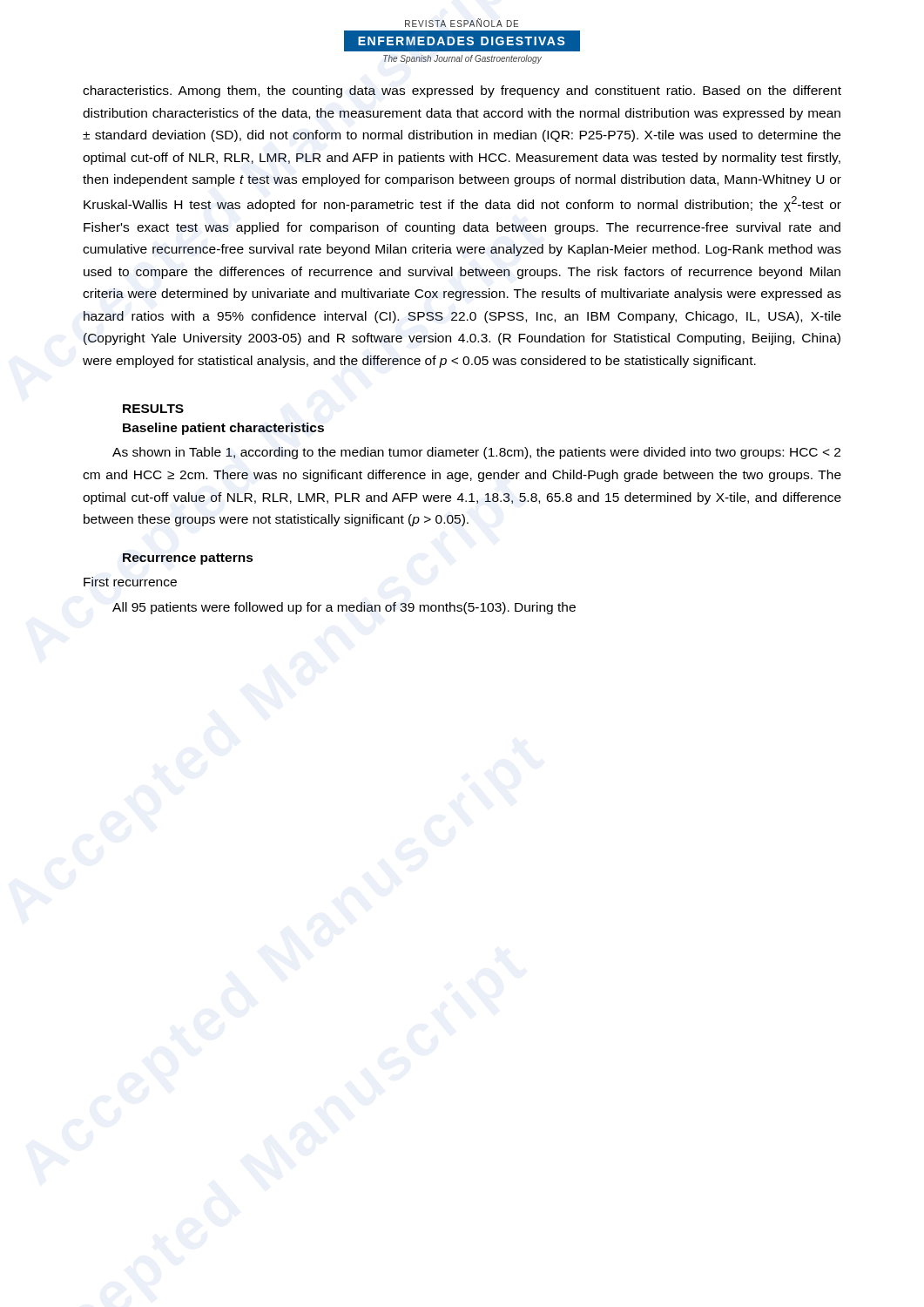Find the text block with the text "All 95 patients were followed"

[344, 607]
